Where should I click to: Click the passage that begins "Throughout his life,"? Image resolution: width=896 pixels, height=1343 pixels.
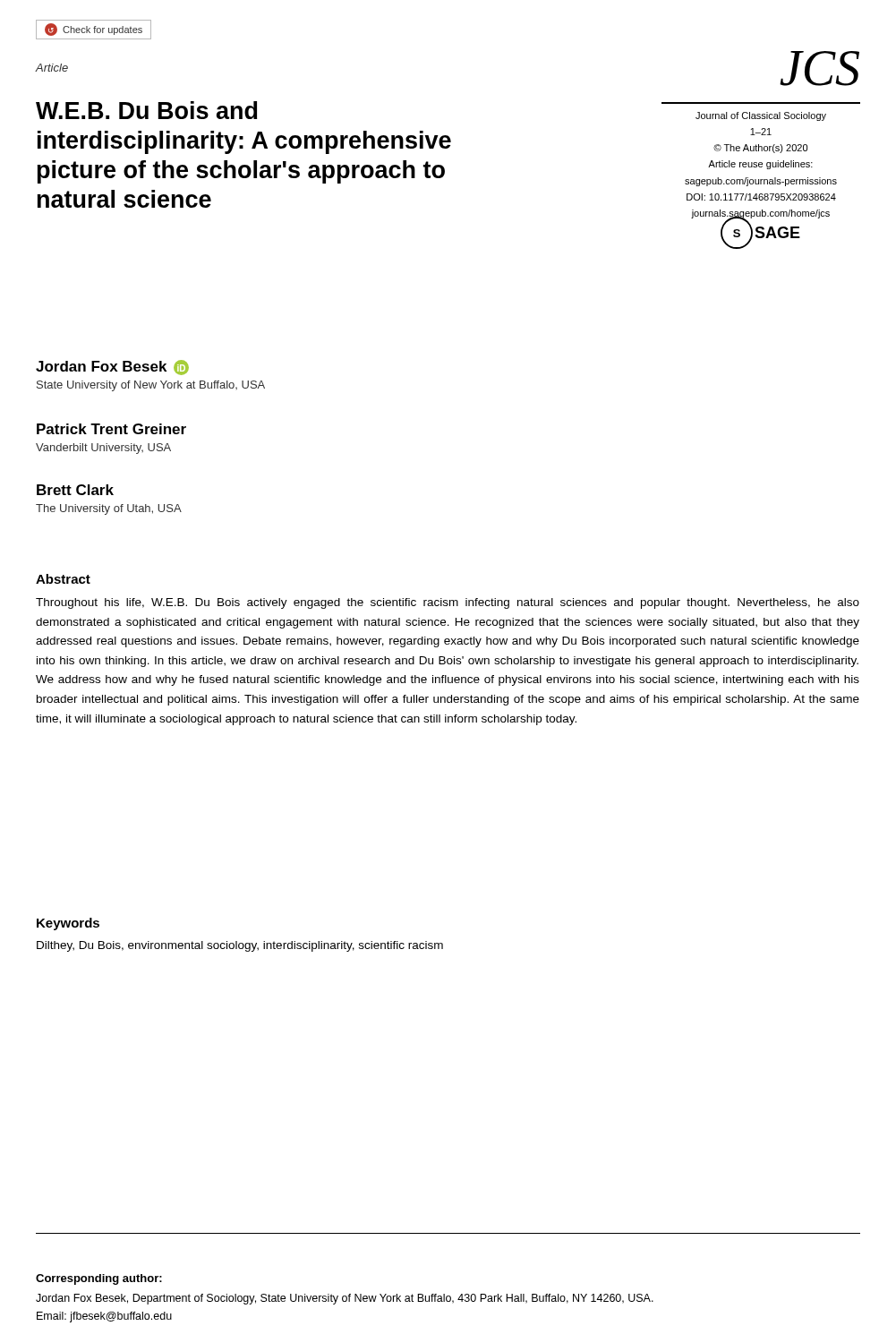pyautogui.click(x=448, y=660)
